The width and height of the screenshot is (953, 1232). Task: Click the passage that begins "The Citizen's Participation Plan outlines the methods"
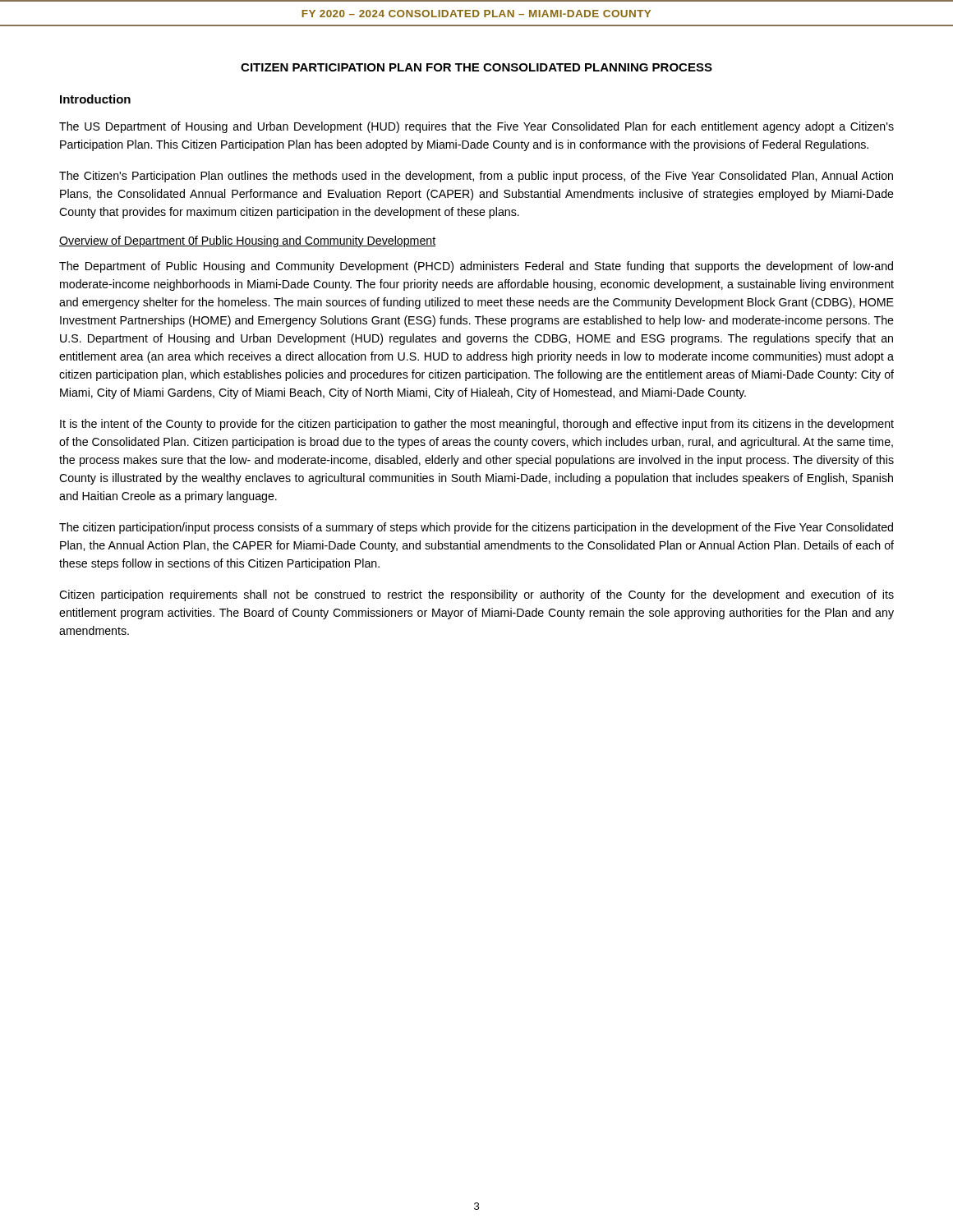[476, 194]
